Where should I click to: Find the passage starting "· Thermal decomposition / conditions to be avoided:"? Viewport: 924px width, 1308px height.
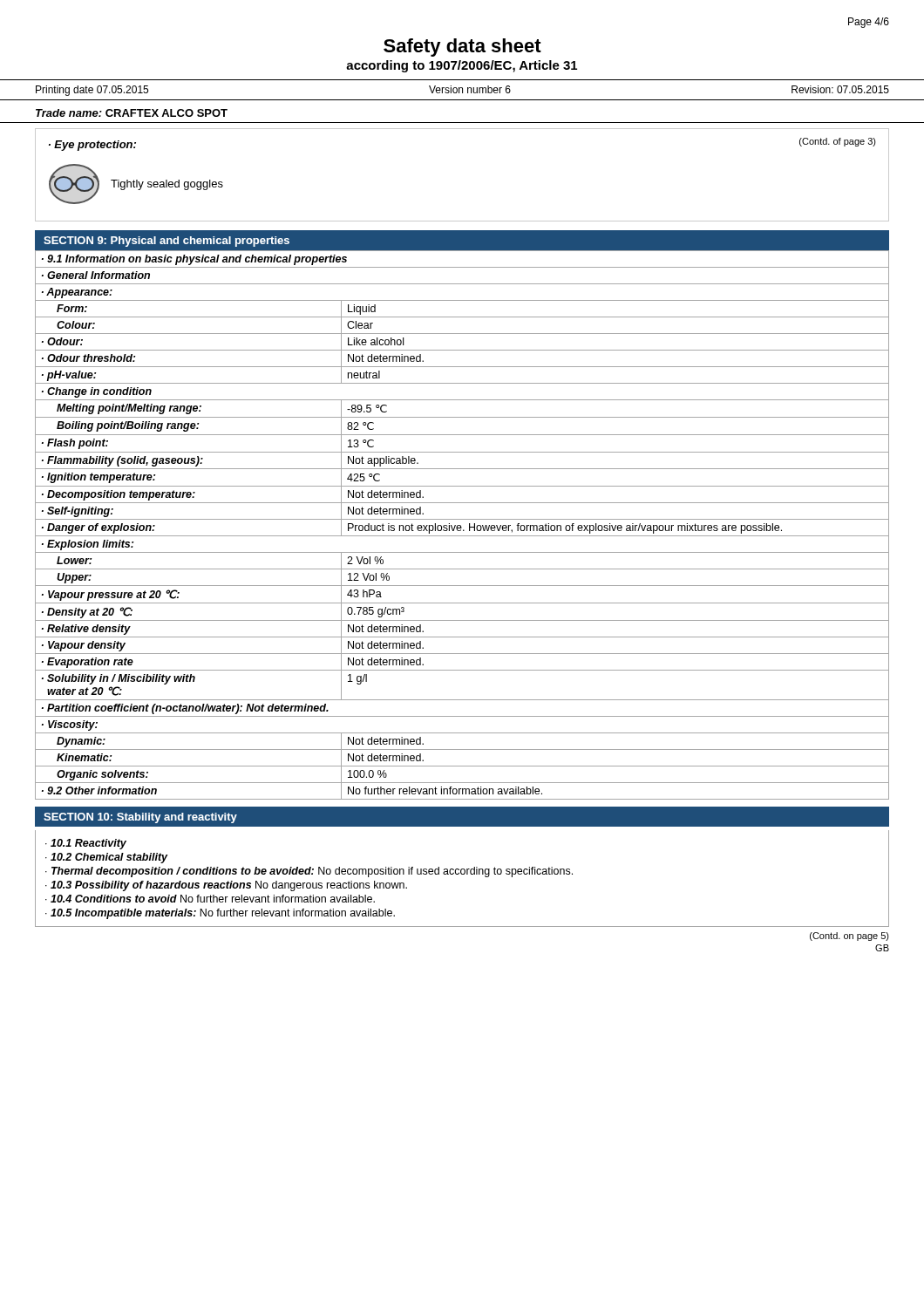pyautogui.click(x=309, y=871)
